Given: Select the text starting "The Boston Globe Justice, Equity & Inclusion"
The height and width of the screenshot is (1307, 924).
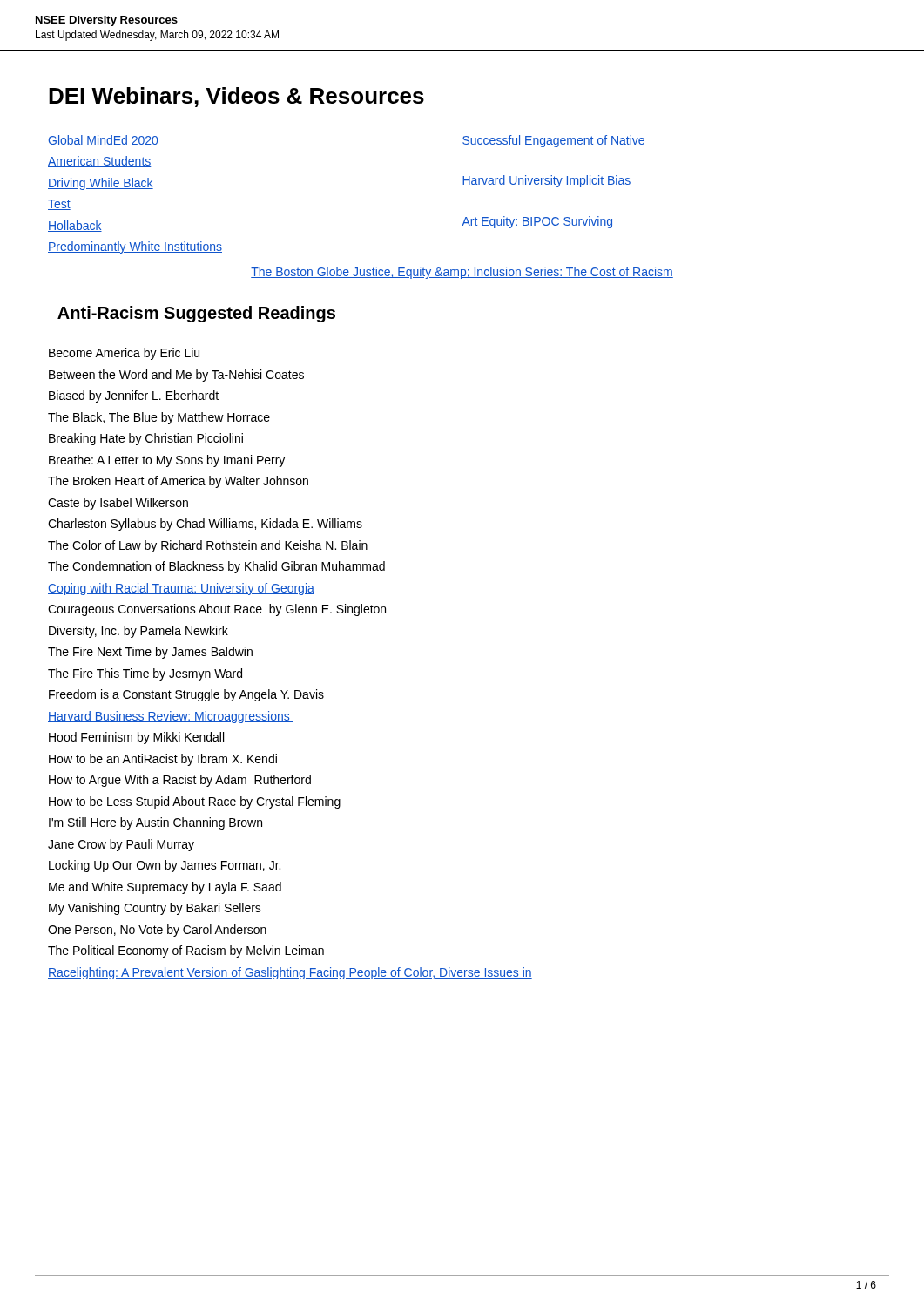Looking at the screenshot, I should [x=462, y=272].
